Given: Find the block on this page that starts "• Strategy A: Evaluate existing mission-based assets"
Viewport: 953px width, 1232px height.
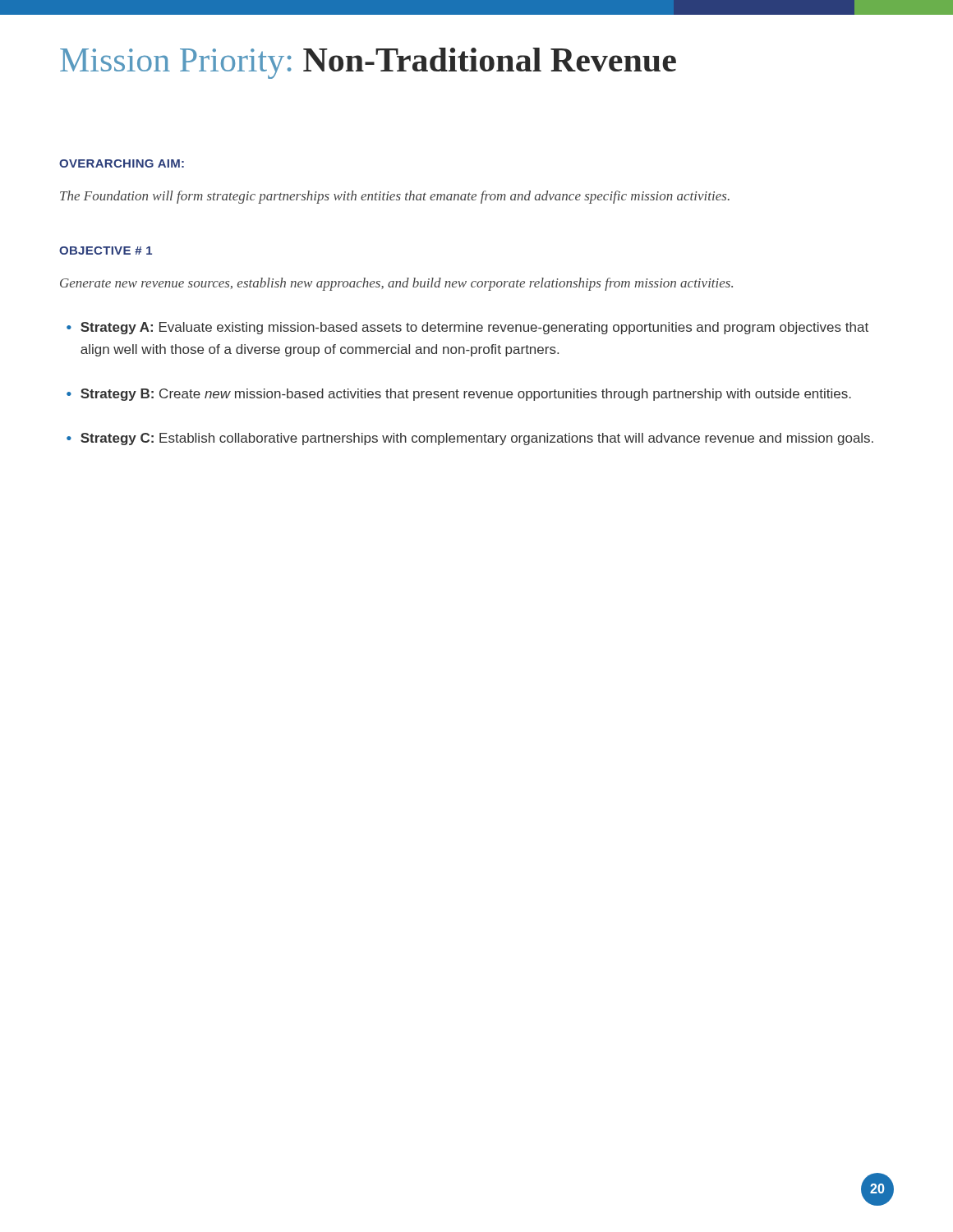Looking at the screenshot, I should click(x=480, y=339).
